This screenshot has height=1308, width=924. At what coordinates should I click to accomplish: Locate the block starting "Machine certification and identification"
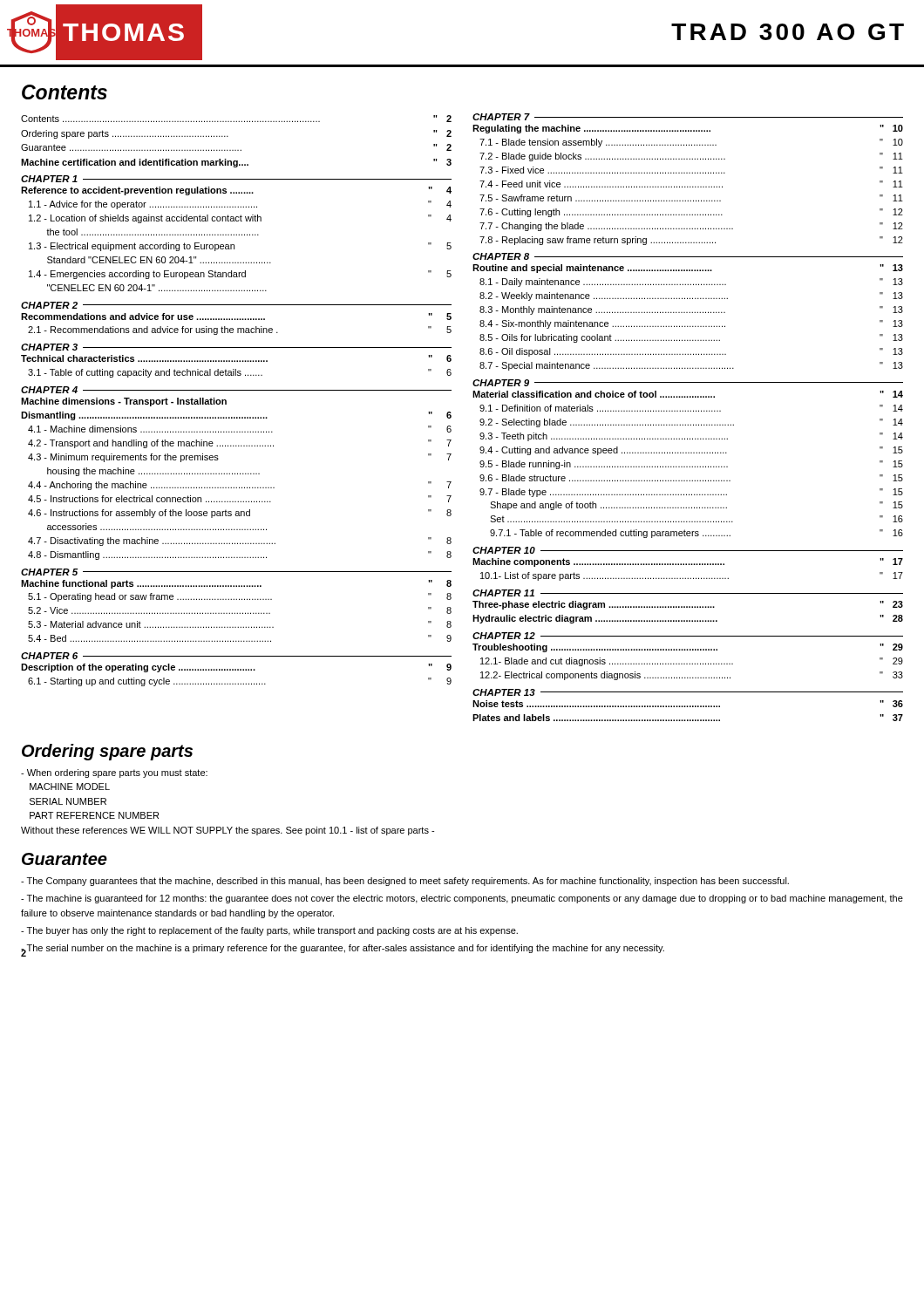(236, 162)
